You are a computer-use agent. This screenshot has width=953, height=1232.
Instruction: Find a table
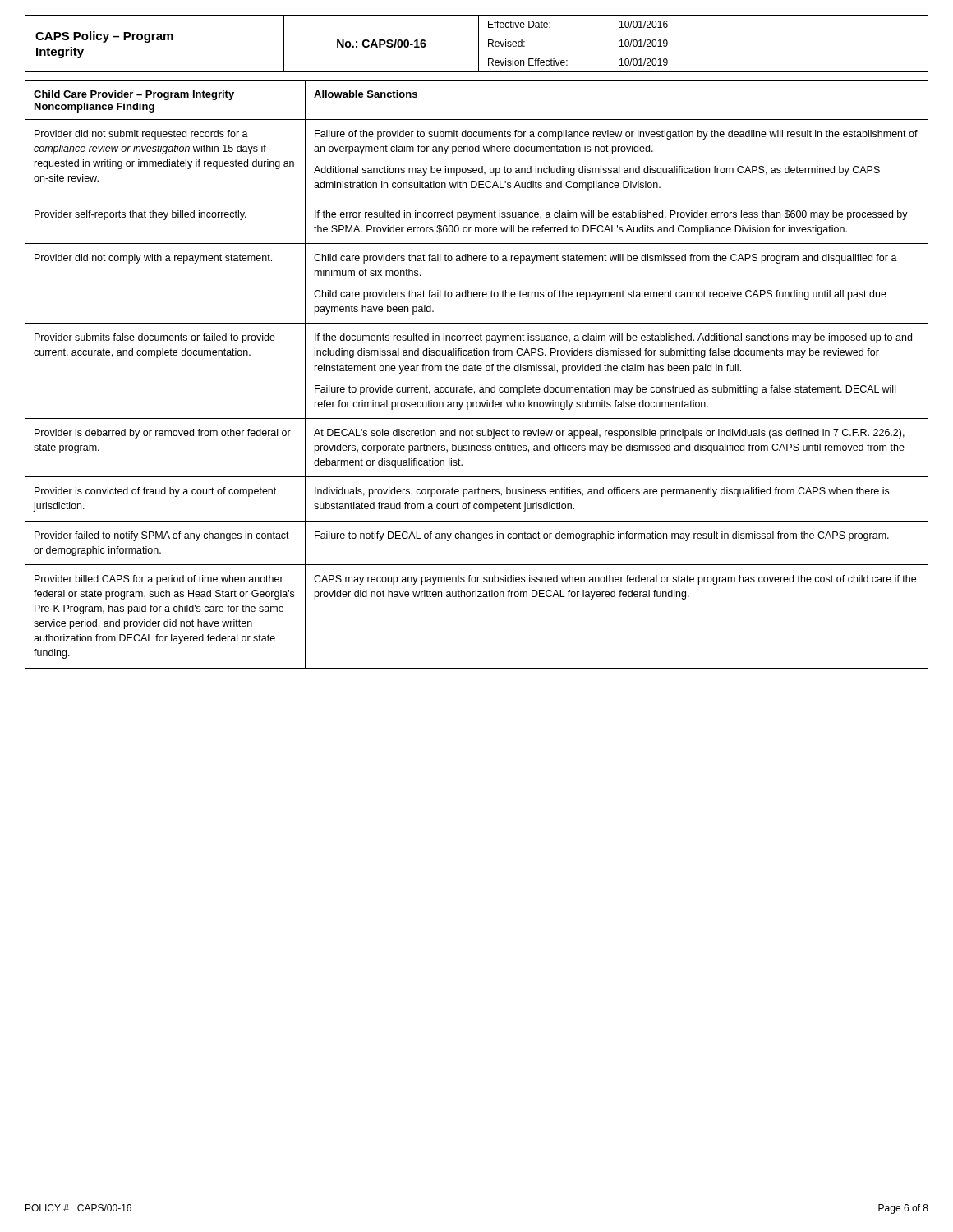476,374
